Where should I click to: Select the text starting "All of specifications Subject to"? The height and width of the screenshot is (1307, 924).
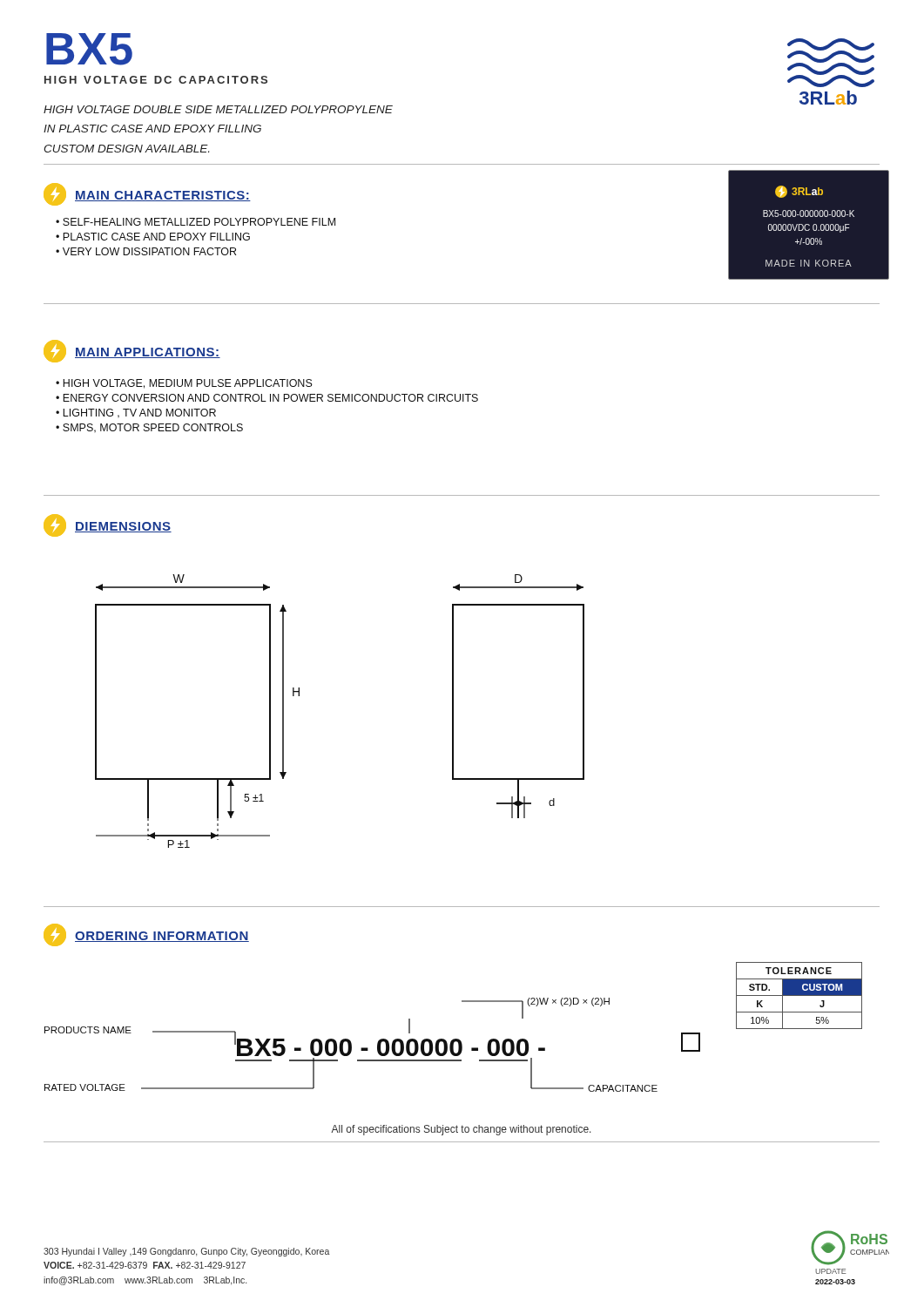tap(462, 1129)
